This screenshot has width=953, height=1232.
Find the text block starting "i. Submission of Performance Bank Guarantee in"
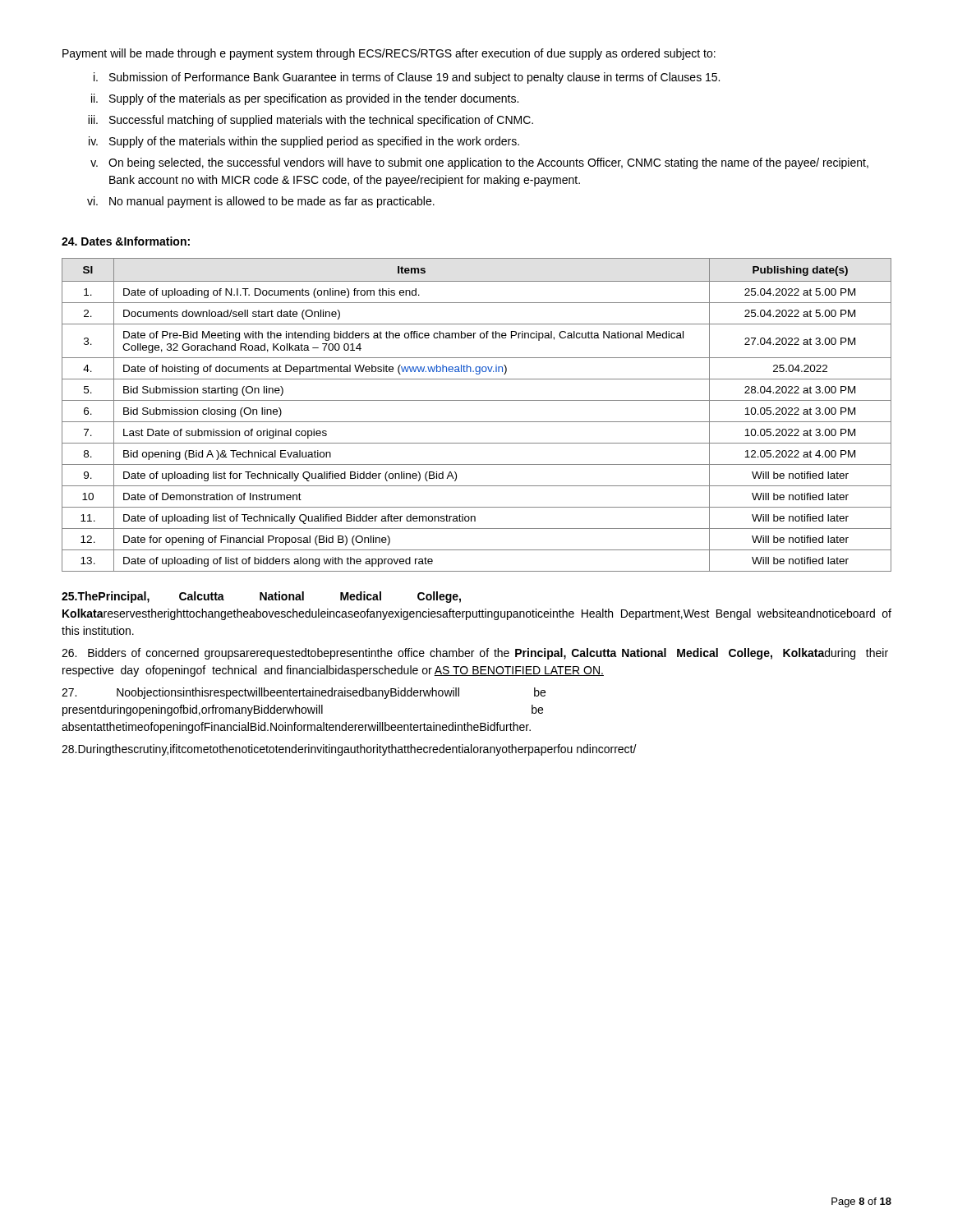[476, 78]
